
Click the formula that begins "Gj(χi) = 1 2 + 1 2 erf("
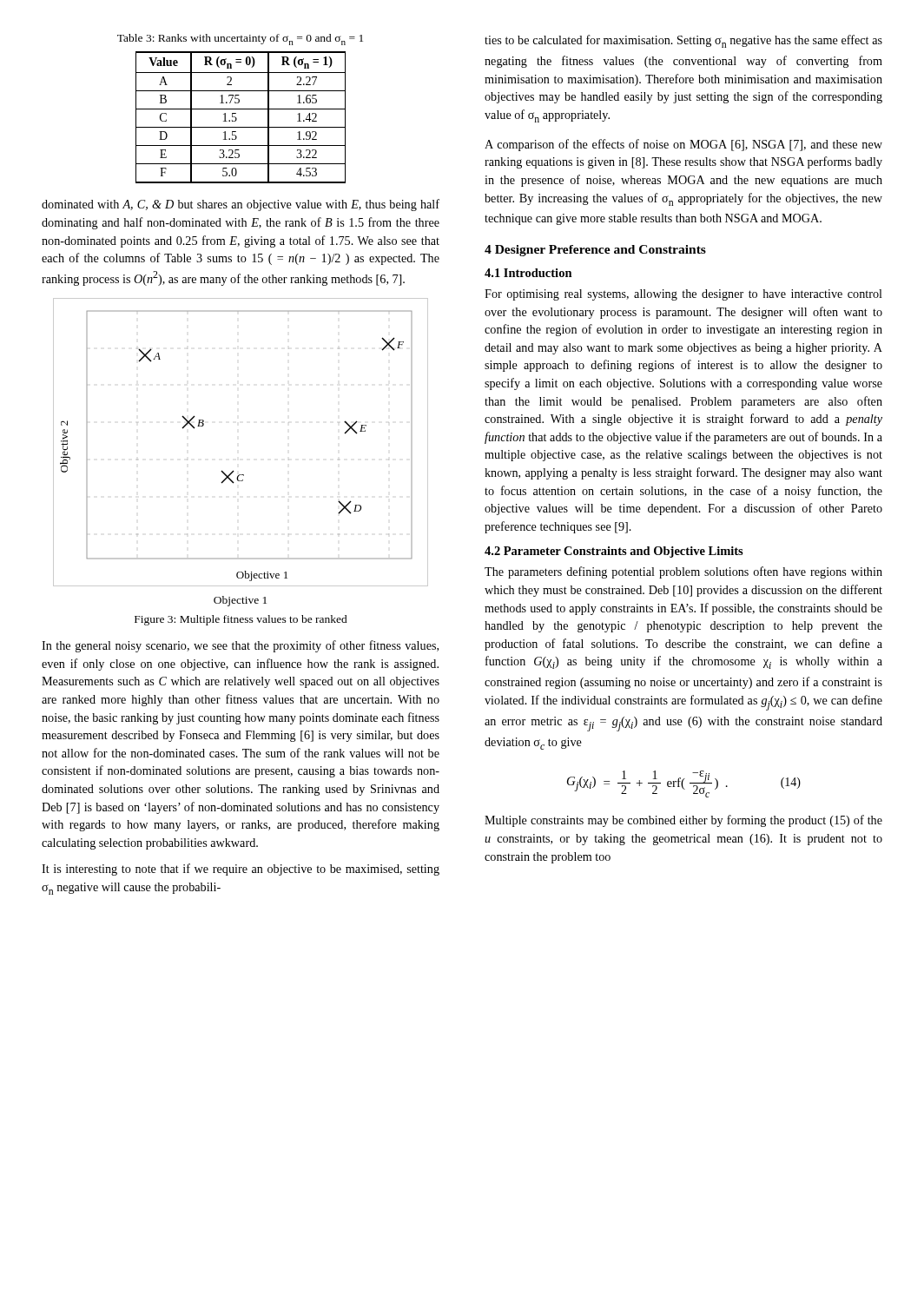[x=683, y=783]
